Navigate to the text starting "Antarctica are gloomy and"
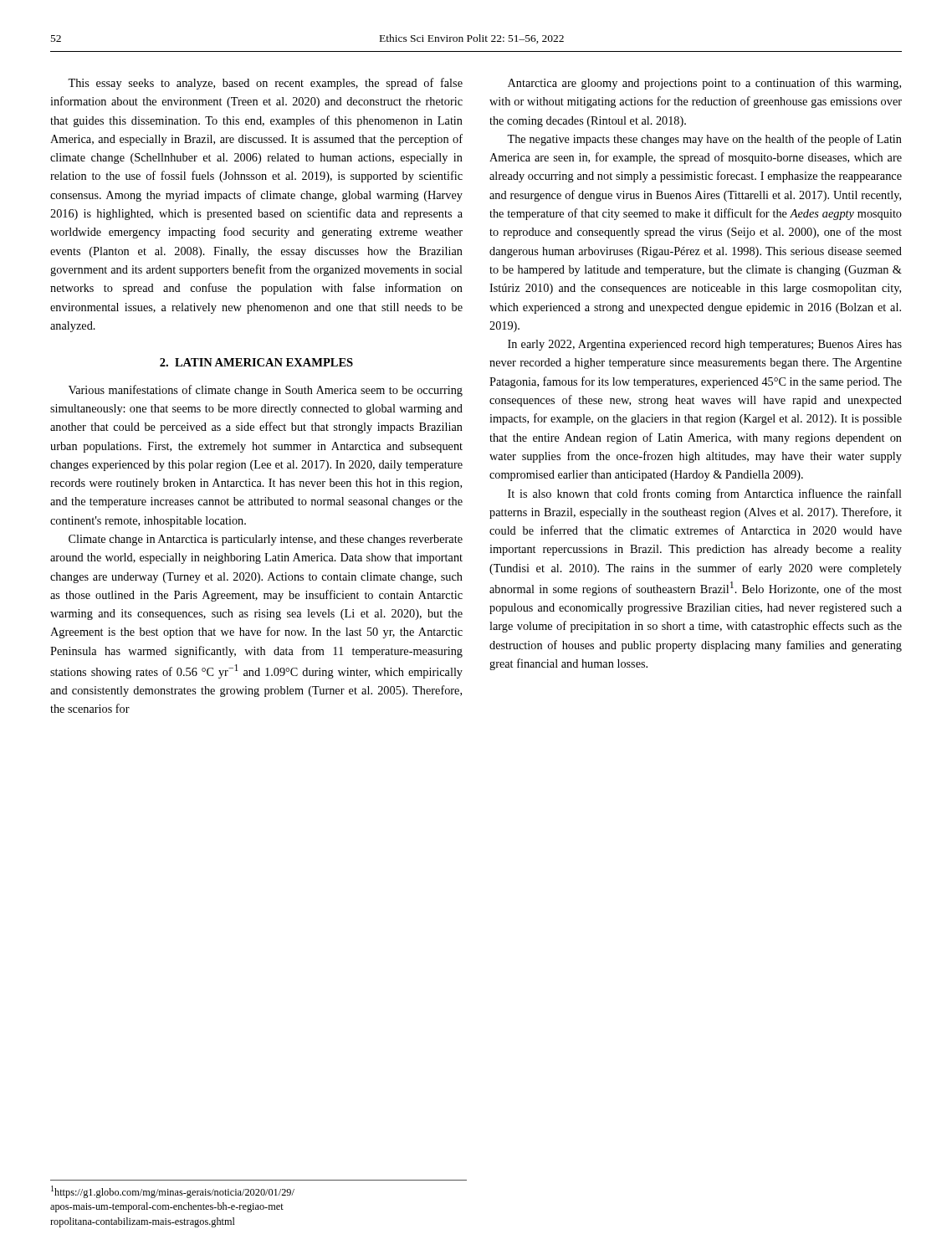Image resolution: width=952 pixels, height=1255 pixels. pos(696,102)
